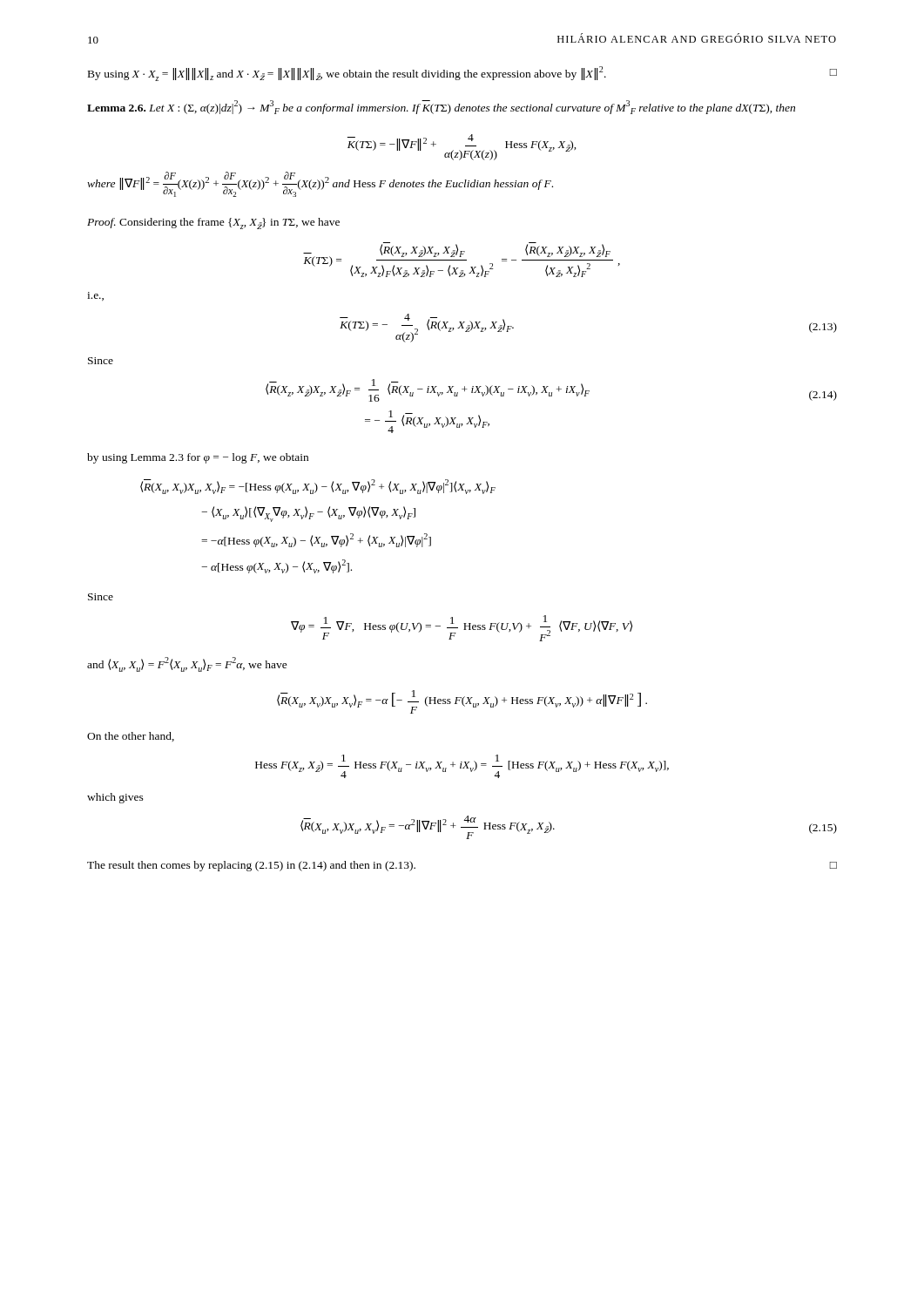
Task: Locate the formula with the text "⟨R(Xu, Xv)Xu, Xv⟩F = −α2‖∇F‖2 +"
Action: click(462, 827)
